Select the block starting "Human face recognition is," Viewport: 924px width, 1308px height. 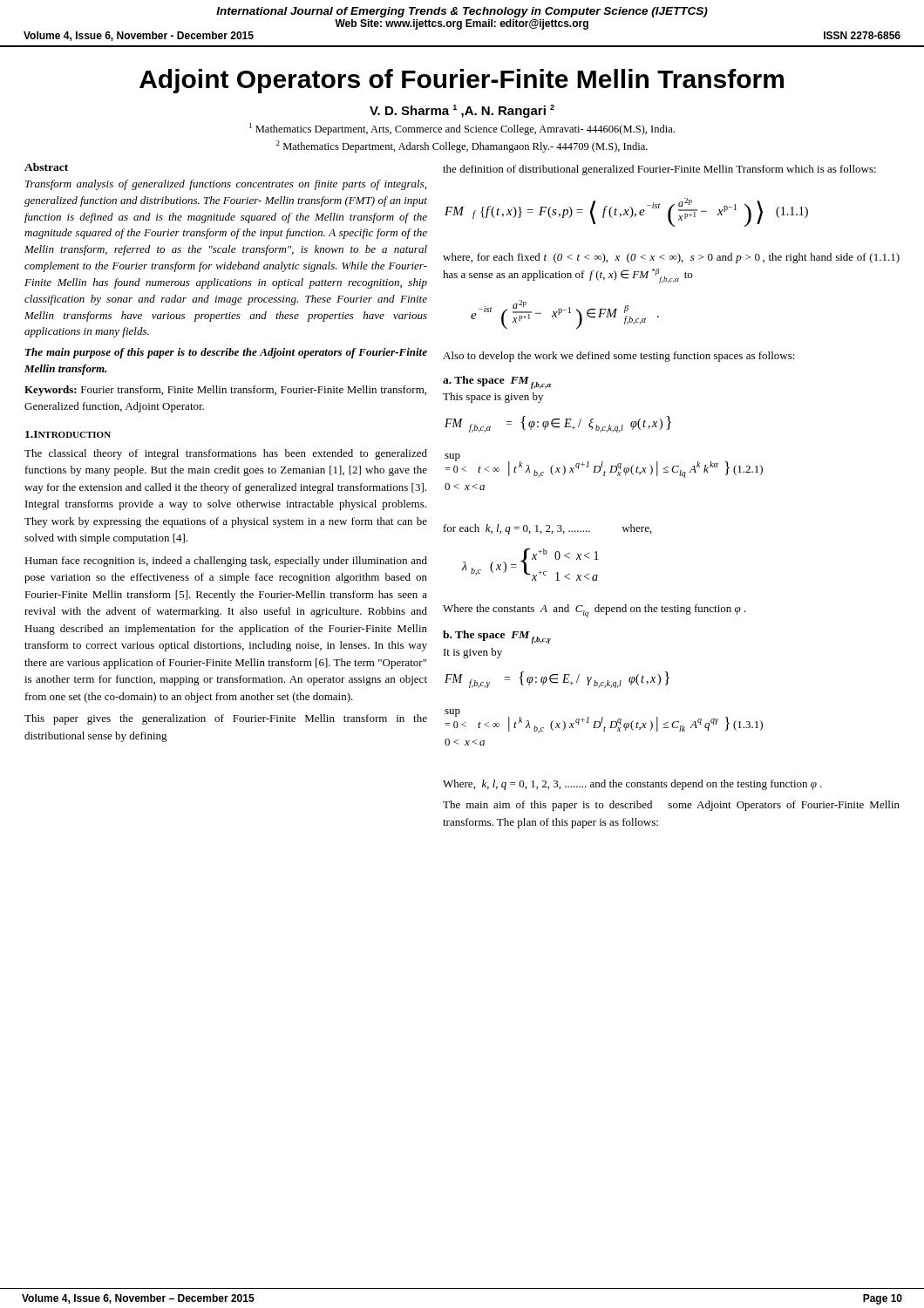point(226,628)
